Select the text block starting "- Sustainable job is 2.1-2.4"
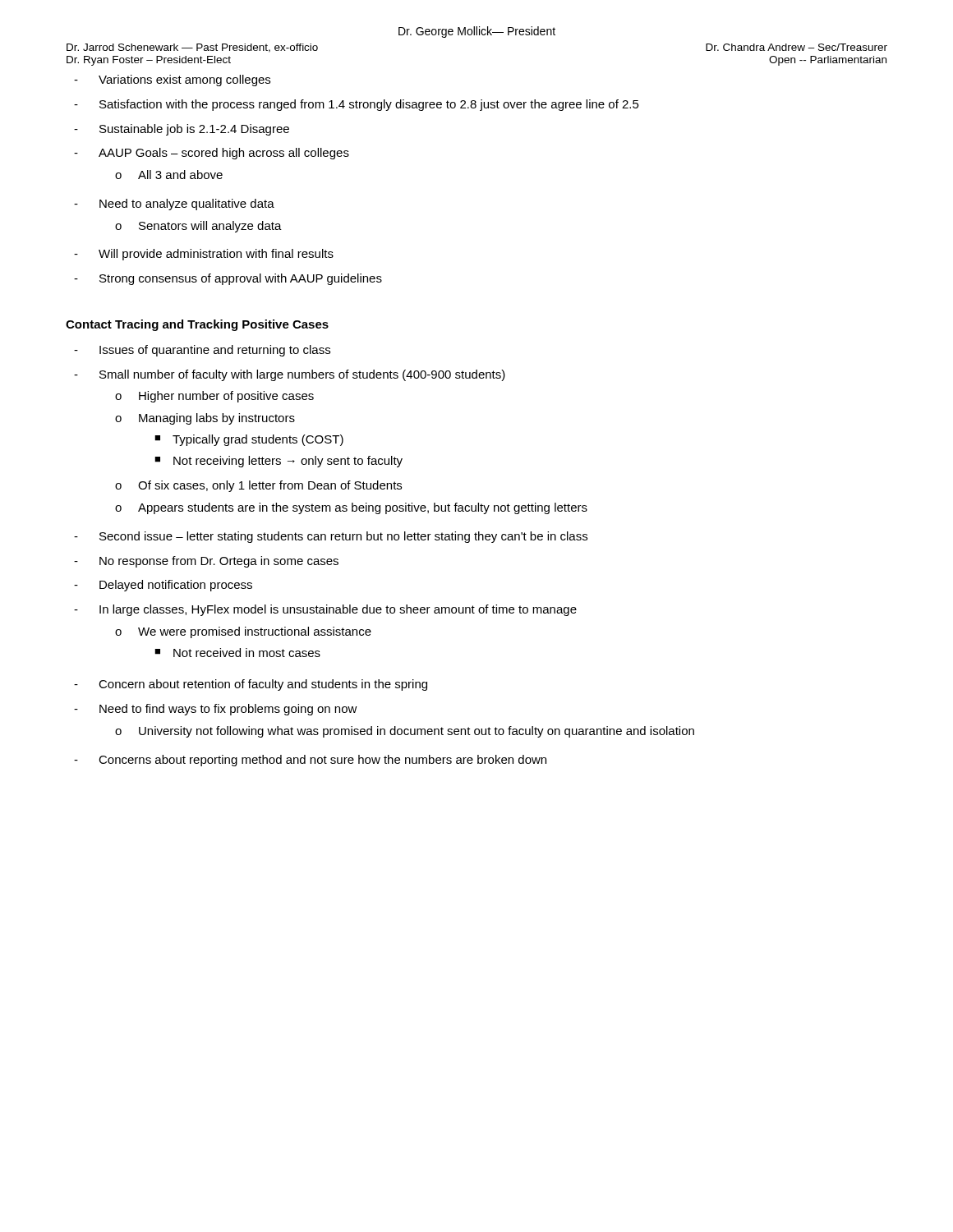This screenshot has height=1232, width=953. [182, 130]
